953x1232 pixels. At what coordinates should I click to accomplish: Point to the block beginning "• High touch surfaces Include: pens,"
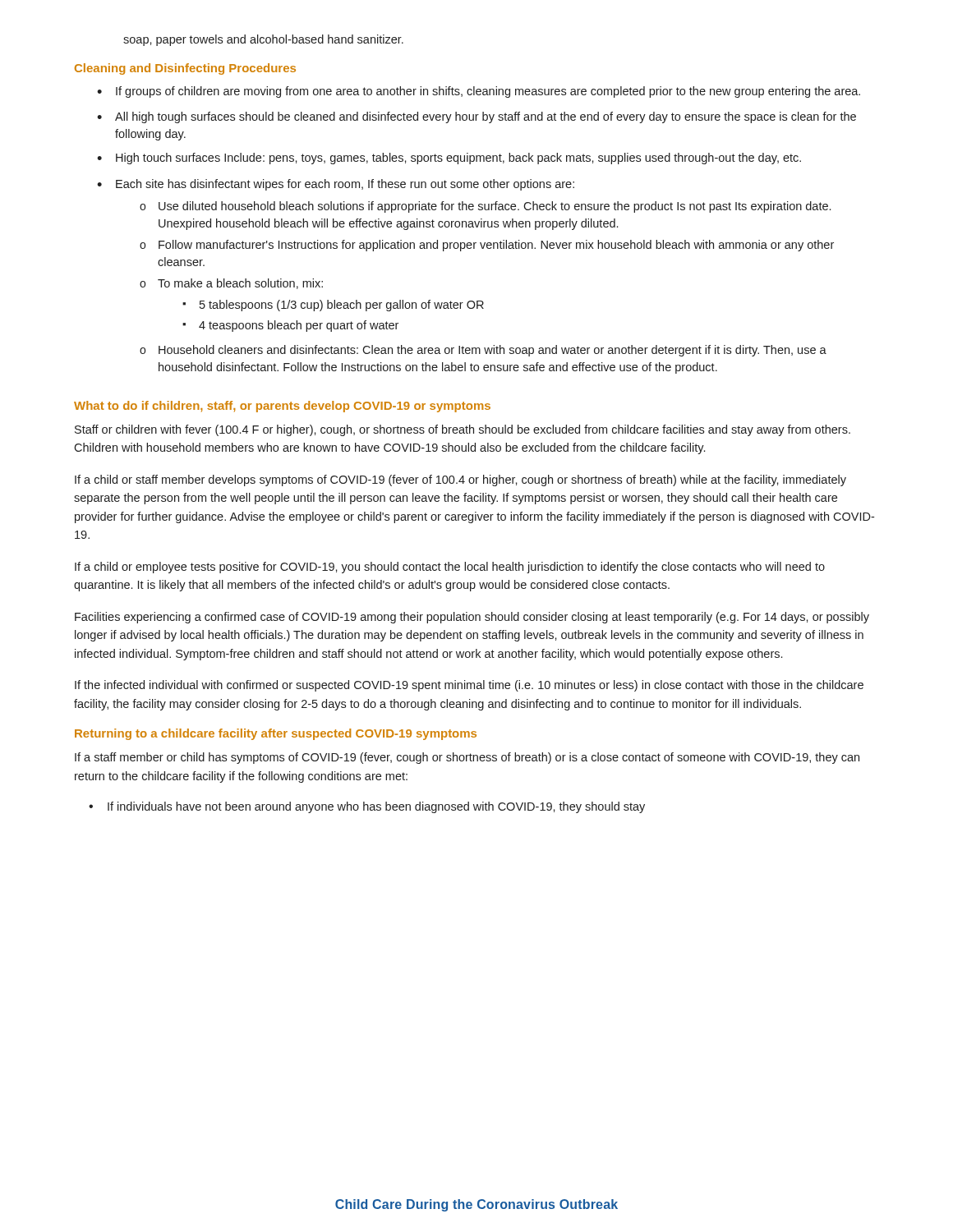pos(488,159)
